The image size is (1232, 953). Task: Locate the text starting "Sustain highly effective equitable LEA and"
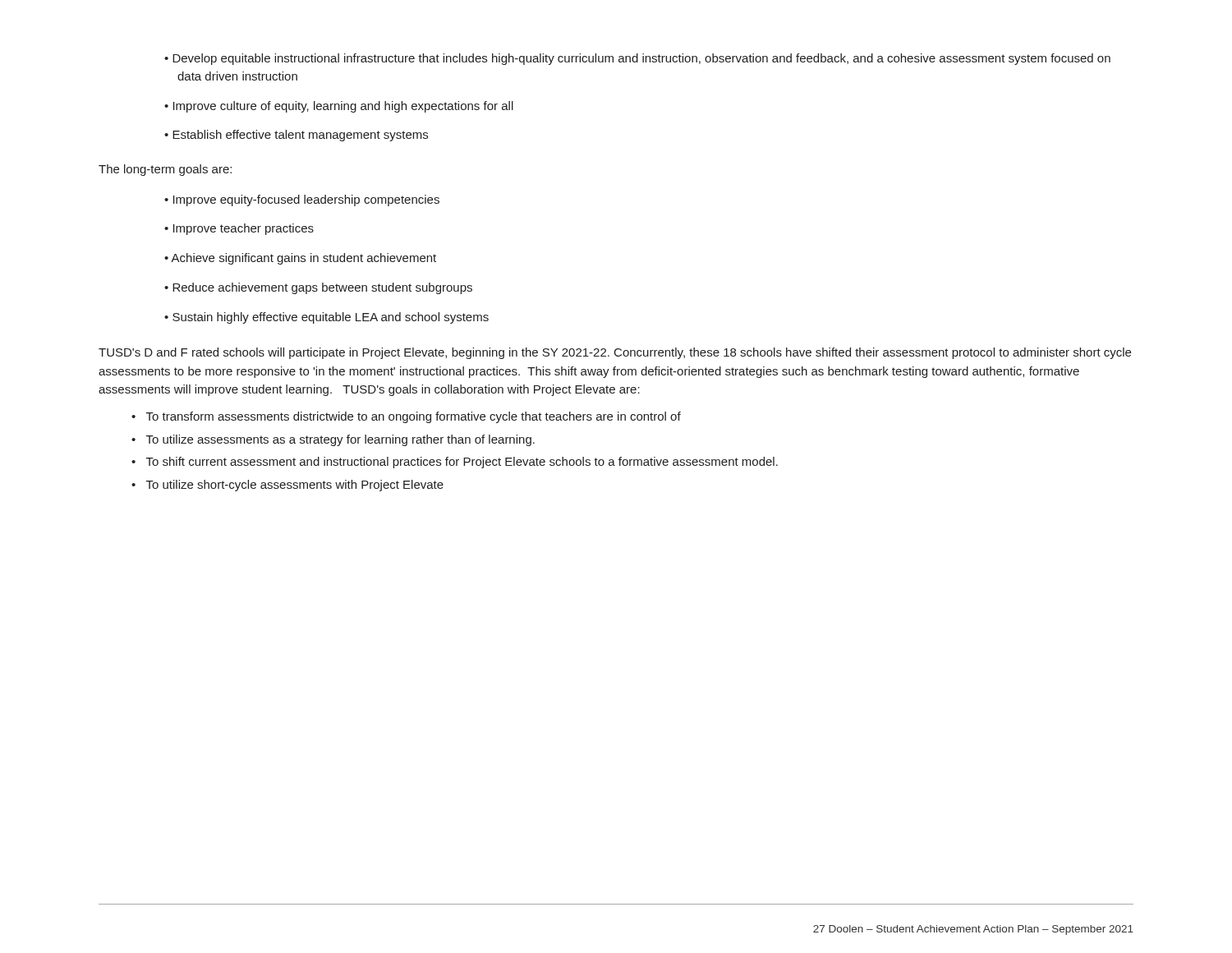coord(326,318)
